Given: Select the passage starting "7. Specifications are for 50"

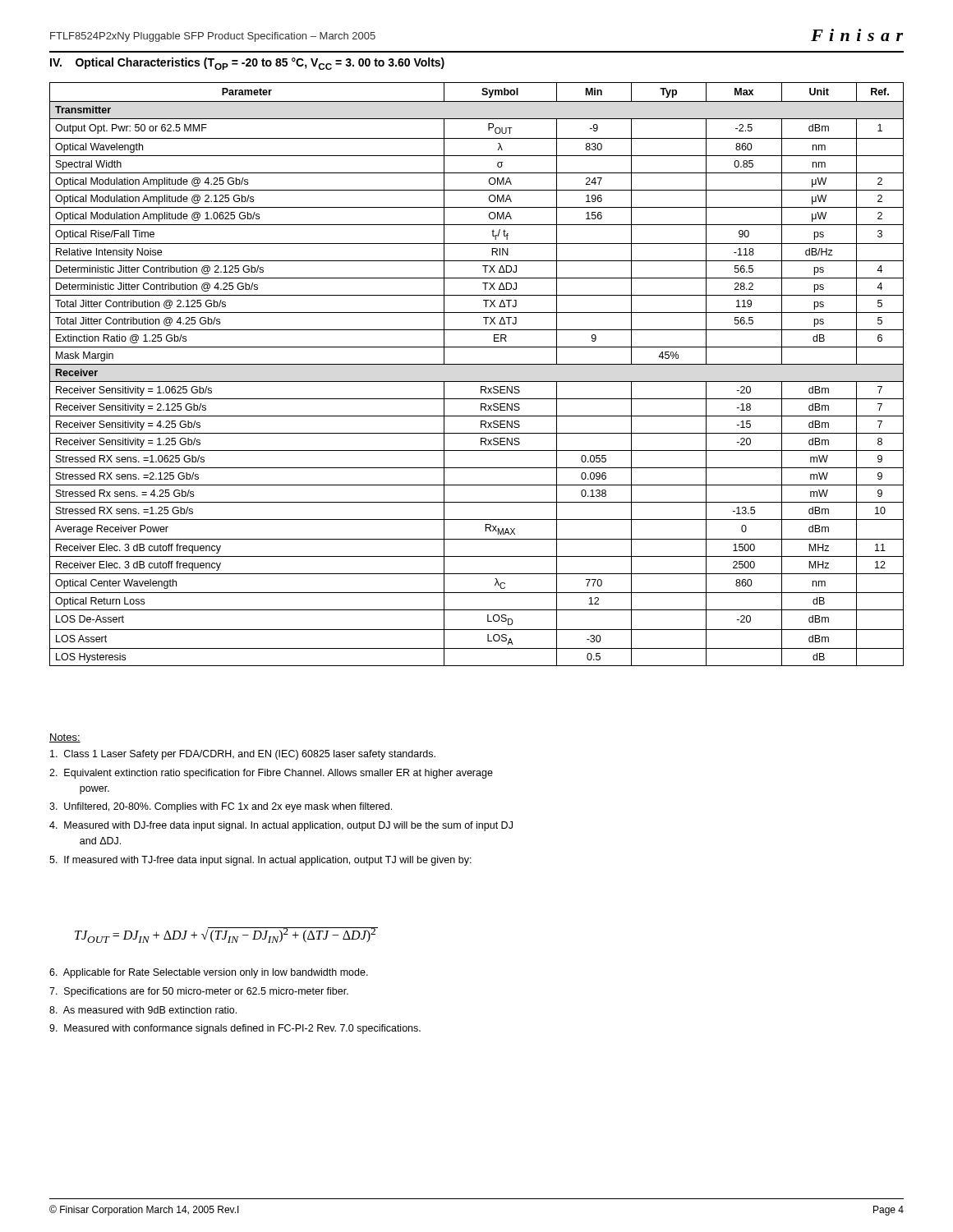Looking at the screenshot, I should click(199, 991).
